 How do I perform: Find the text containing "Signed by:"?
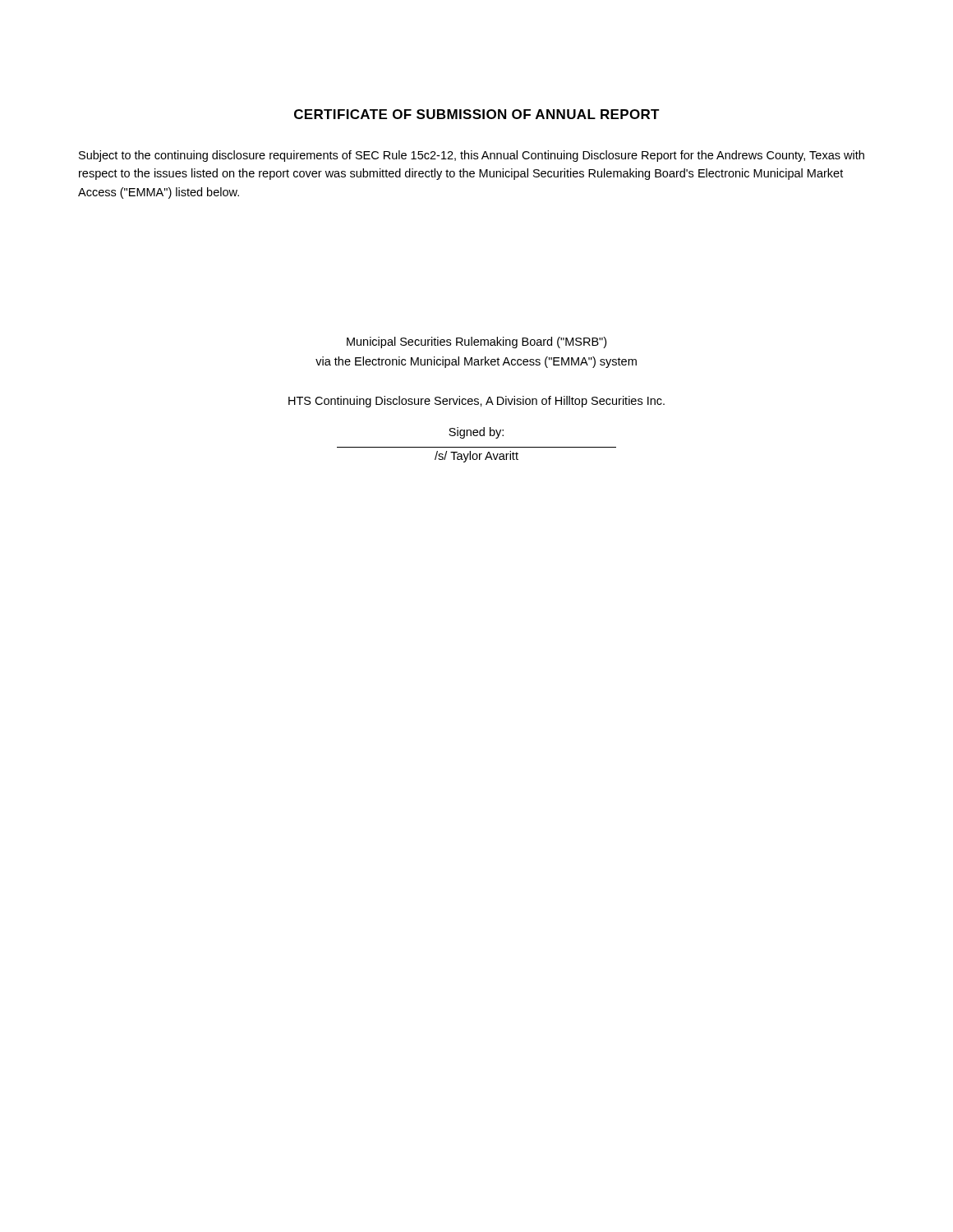coord(476,432)
